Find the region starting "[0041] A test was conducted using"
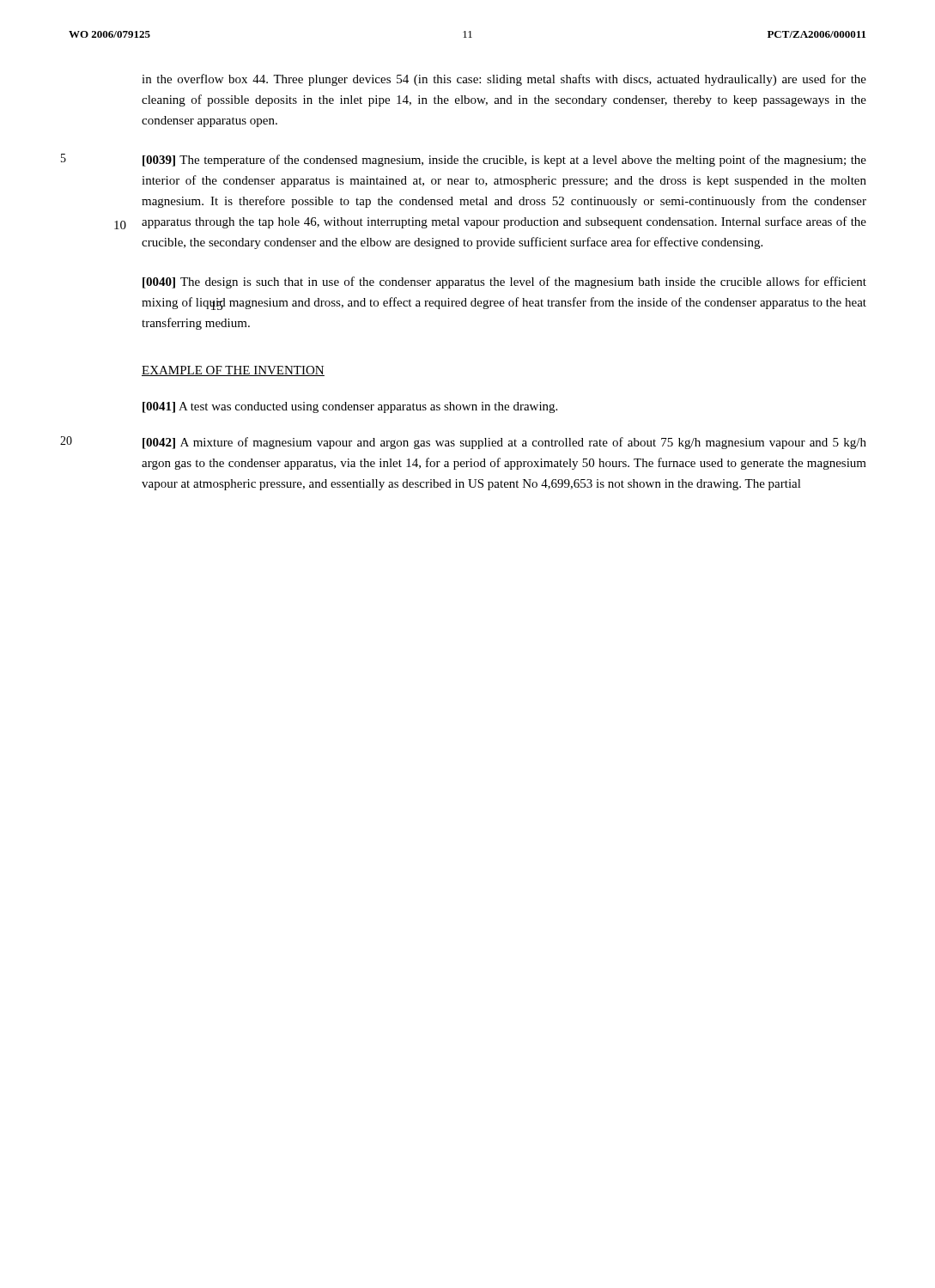 coord(350,406)
